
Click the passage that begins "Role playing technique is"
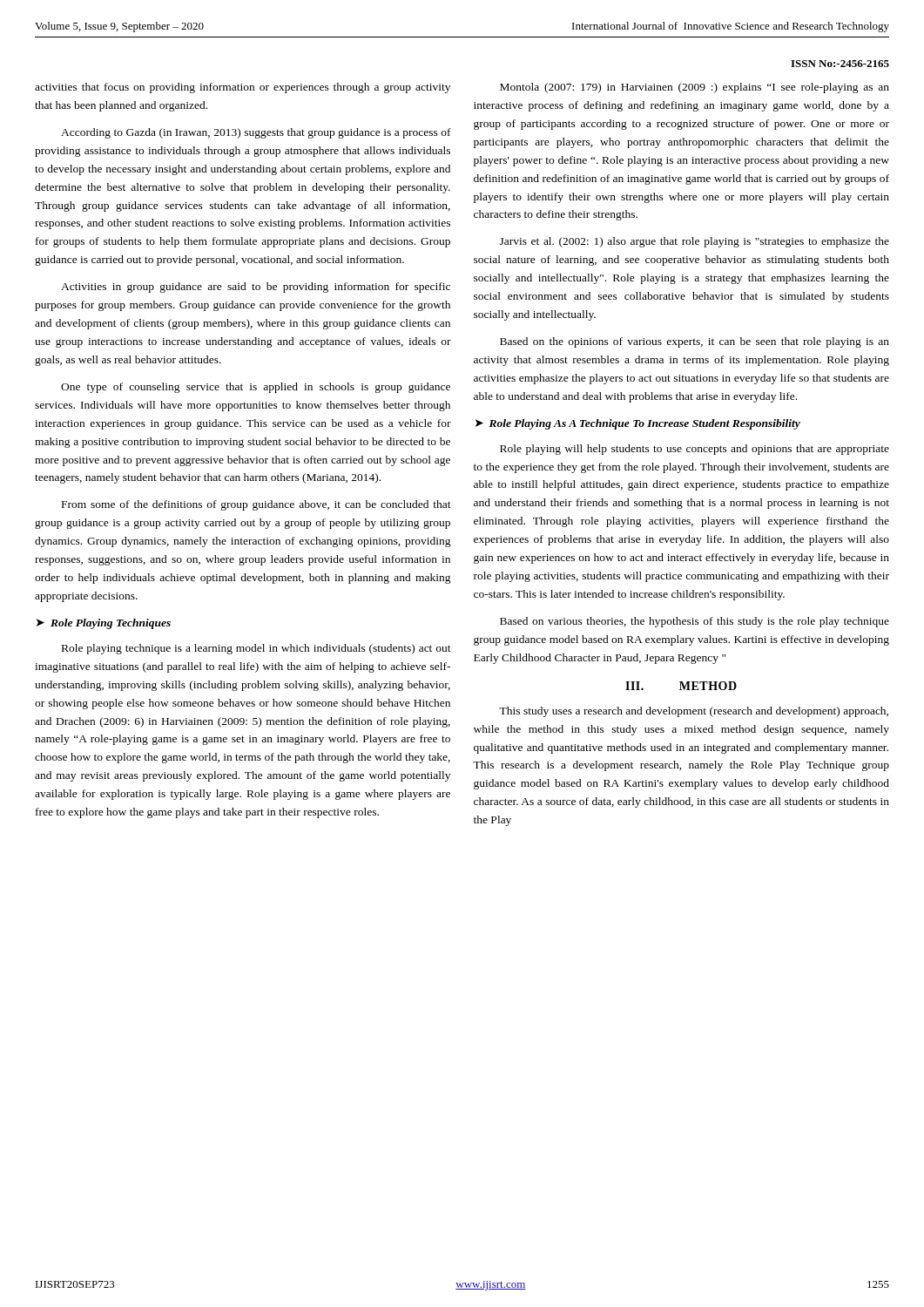[x=243, y=730]
